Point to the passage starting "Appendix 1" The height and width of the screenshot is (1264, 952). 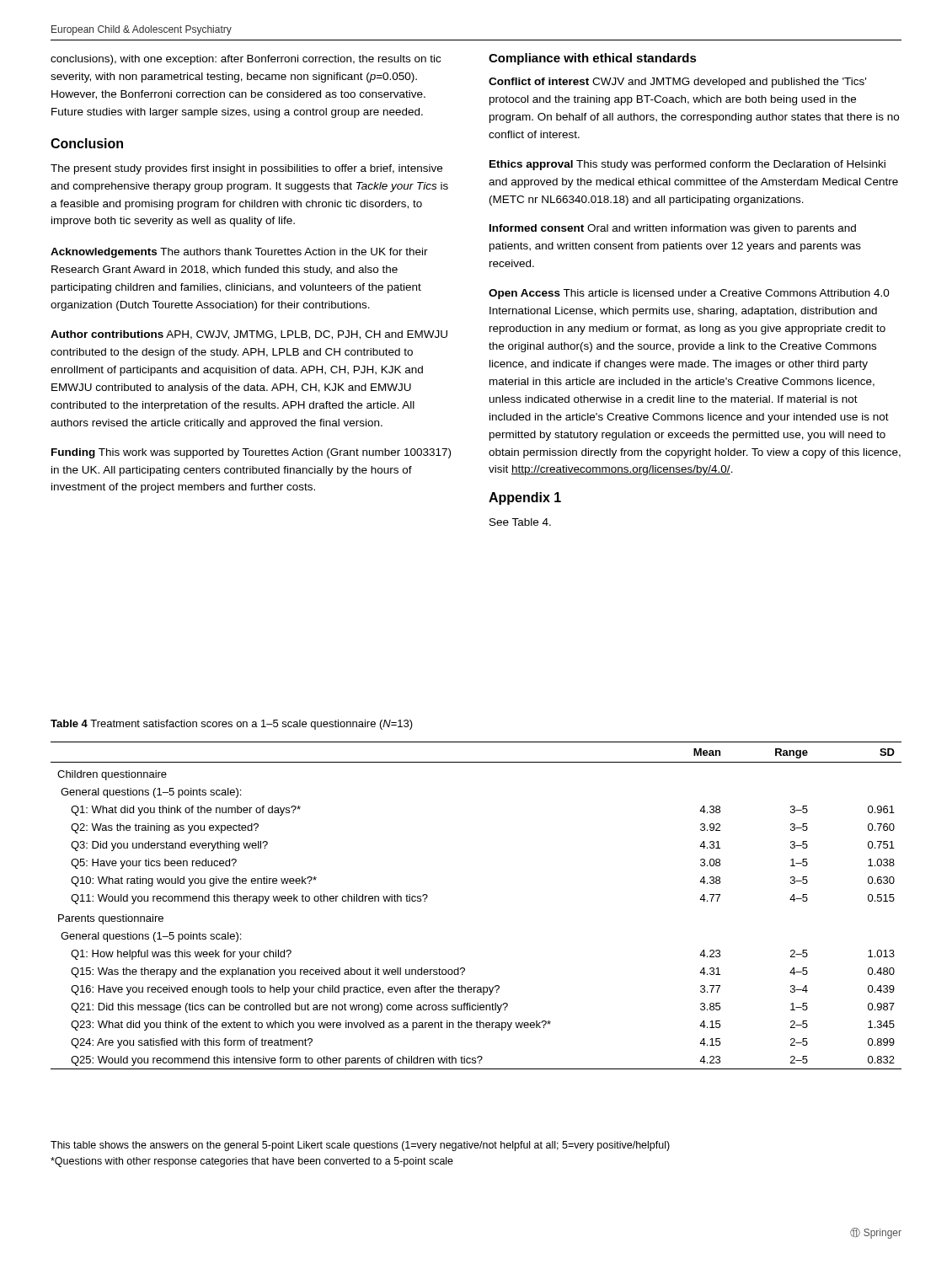525,498
